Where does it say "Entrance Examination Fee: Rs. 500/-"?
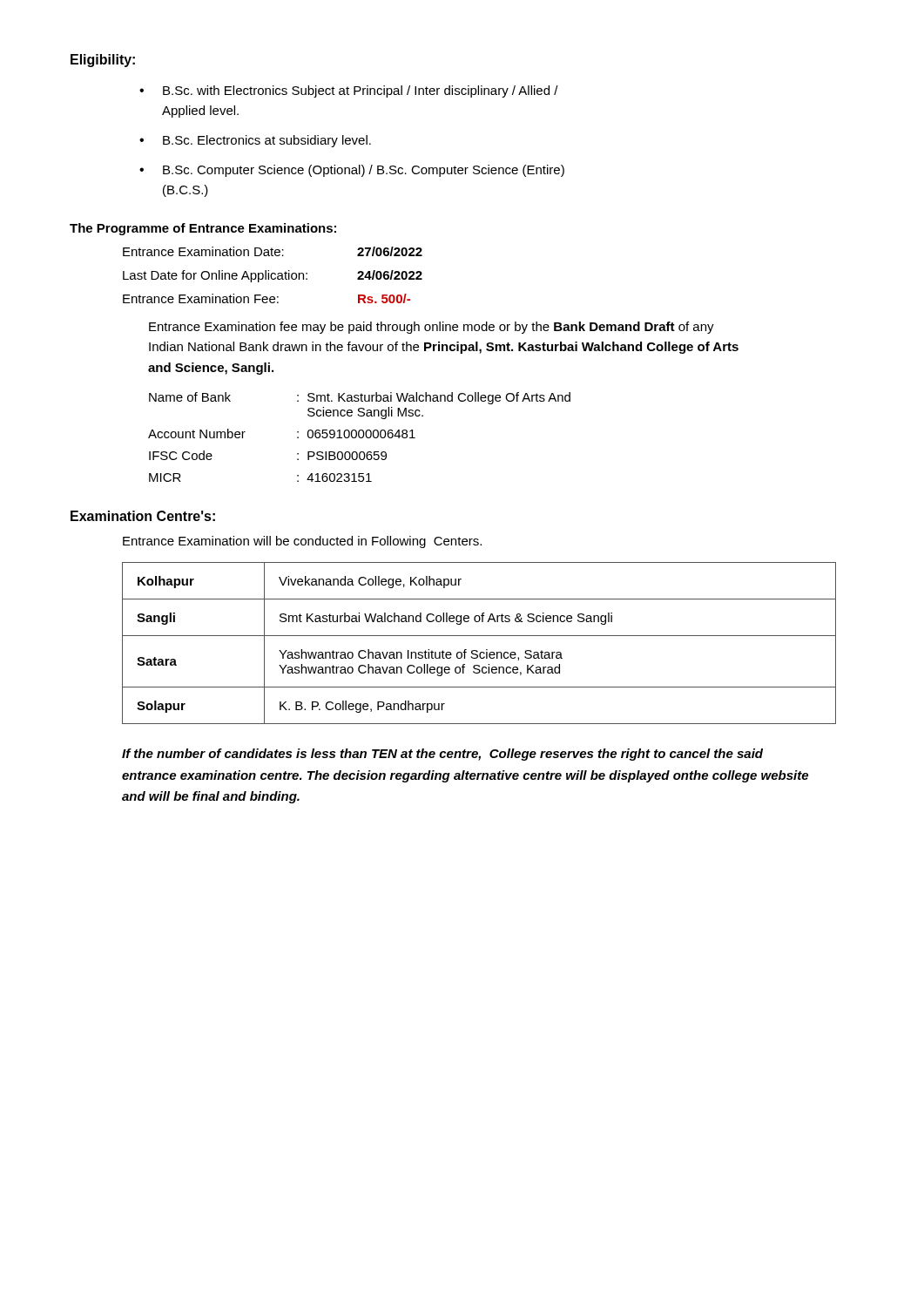The width and height of the screenshot is (924, 1307). click(266, 298)
